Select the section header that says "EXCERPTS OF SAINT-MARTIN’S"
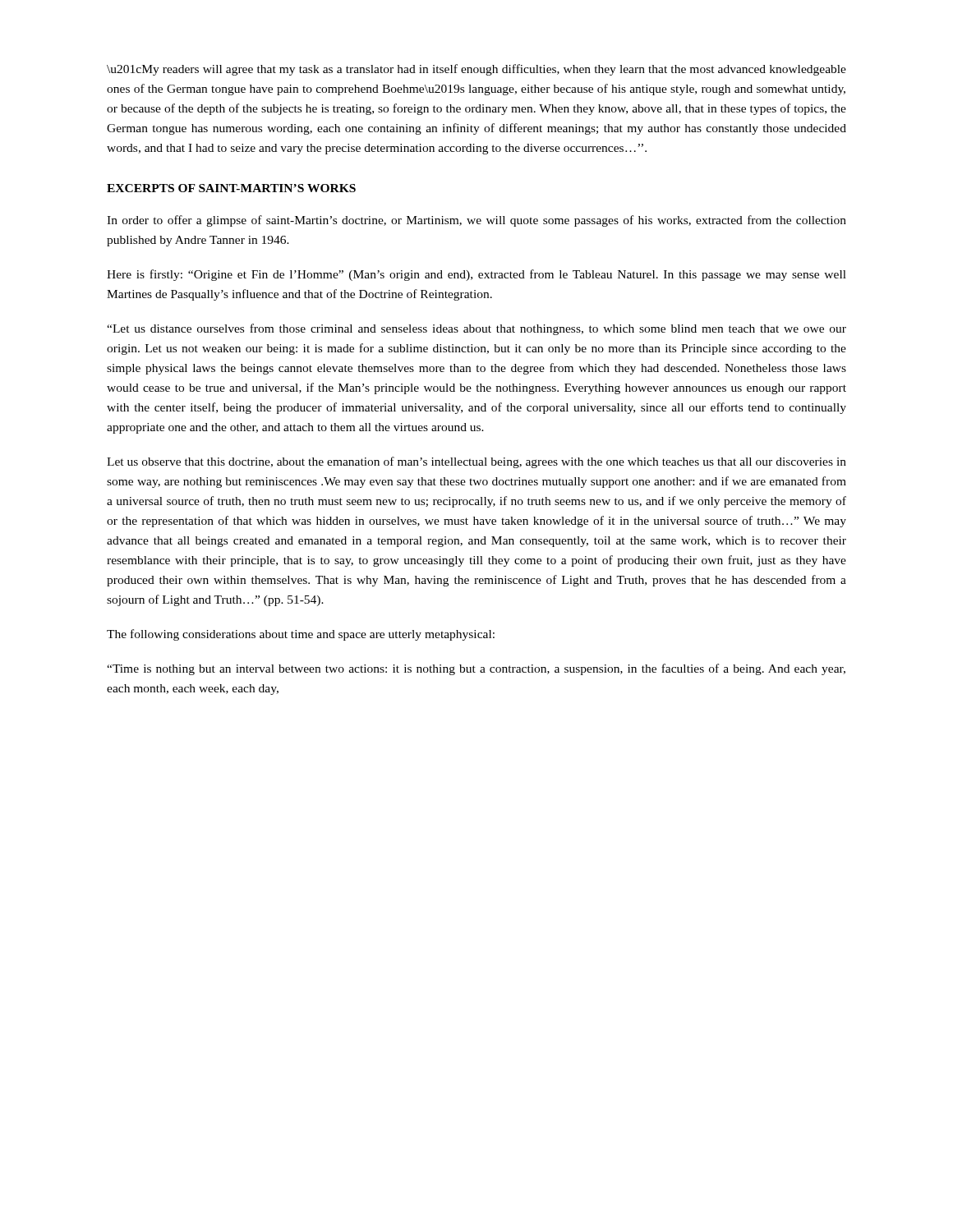This screenshot has width=953, height=1232. tap(231, 188)
